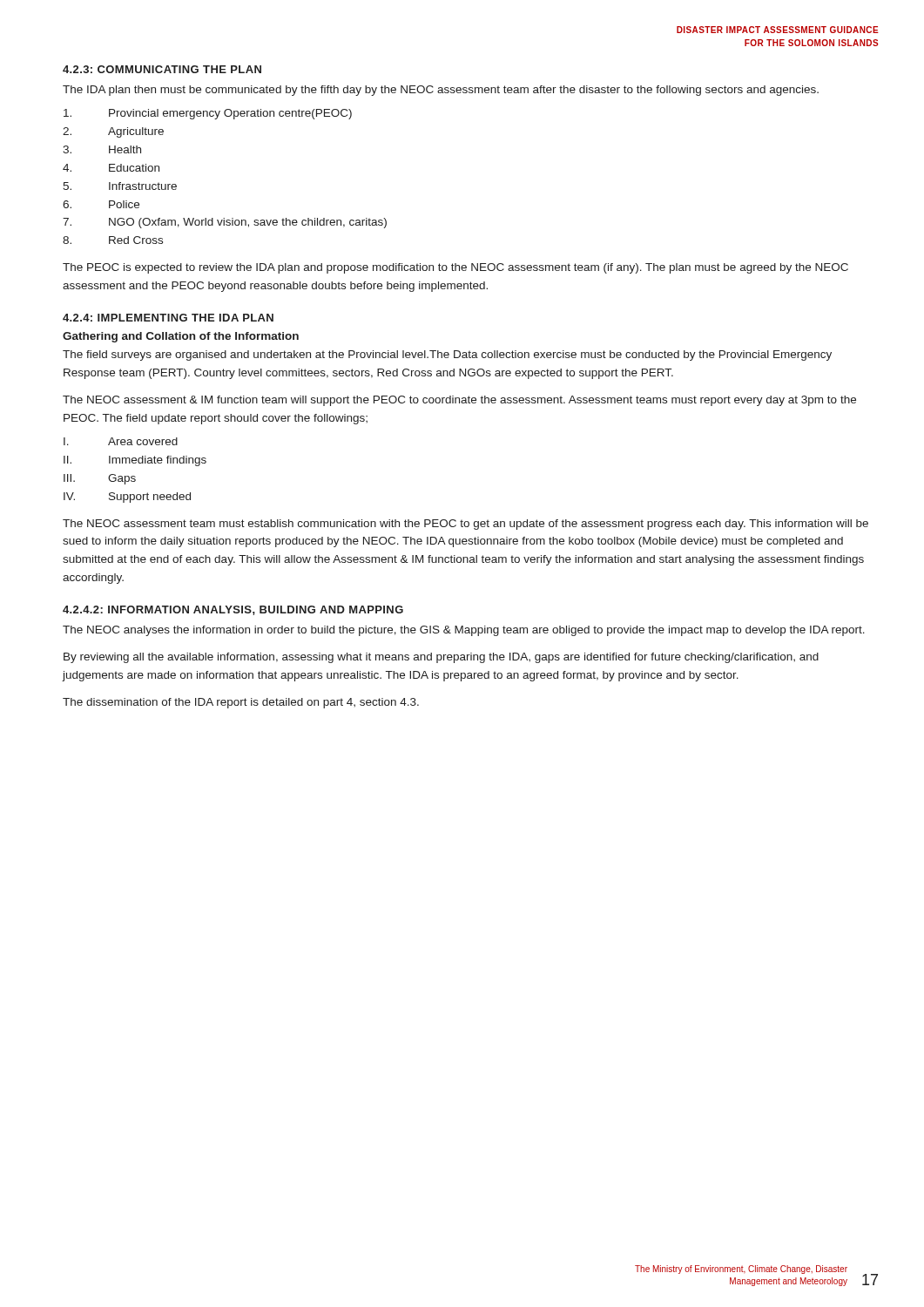Point to the element starting "The NEOC assessment team"
The width and height of the screenshot is (924, 1307).
click(x=466, y=550)
